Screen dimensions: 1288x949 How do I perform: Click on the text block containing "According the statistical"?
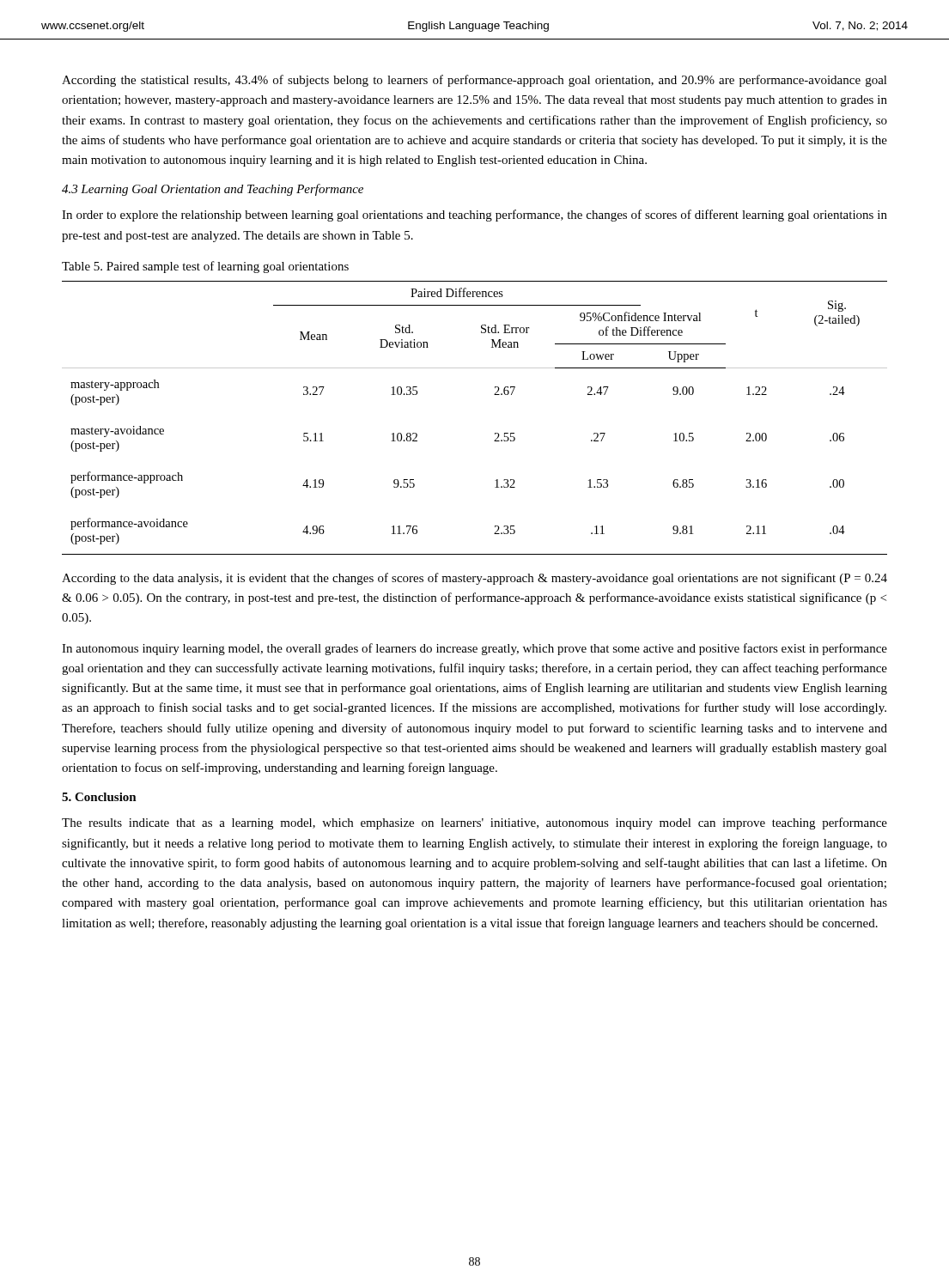point(474,120)
